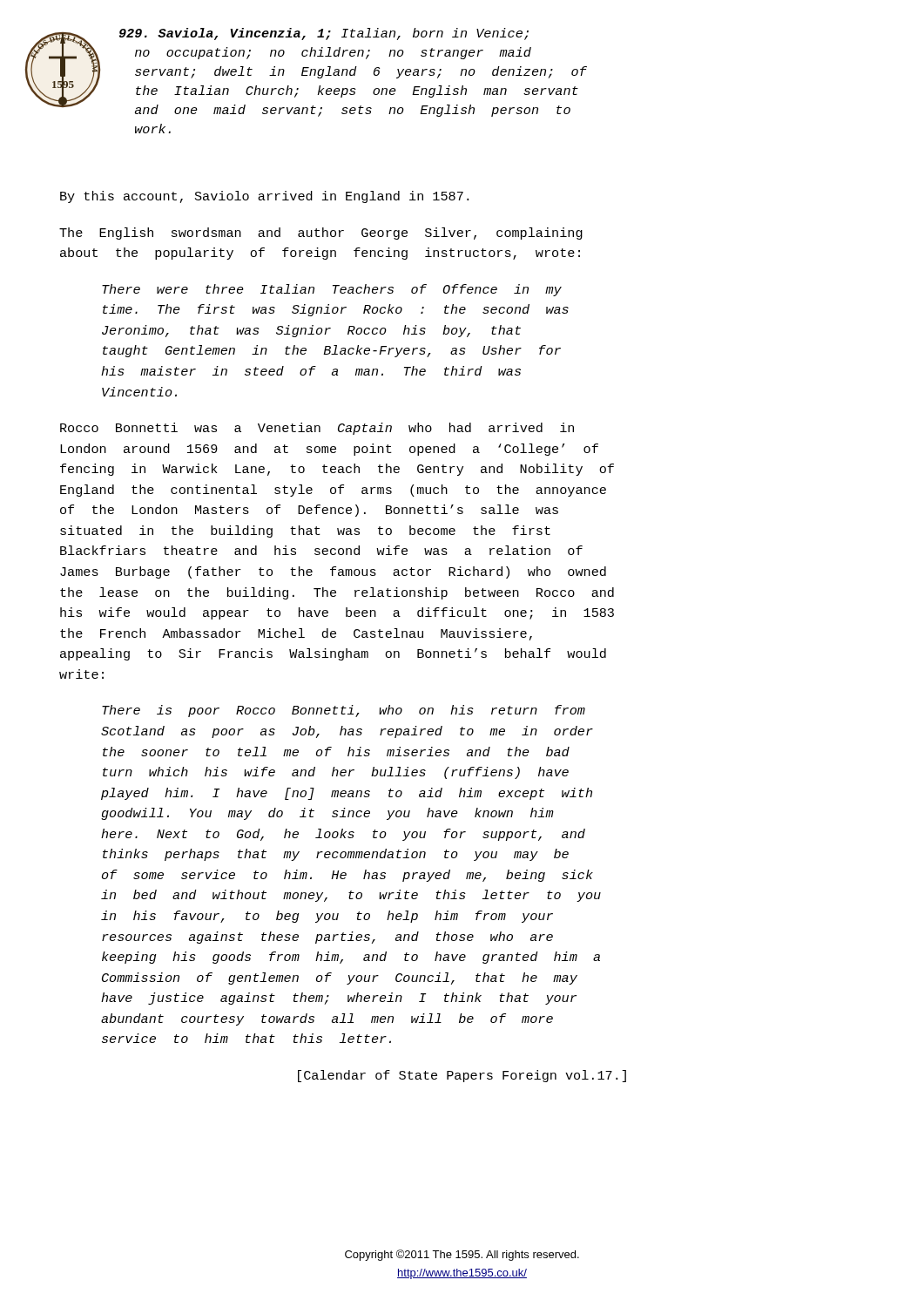
Task: Select the logo
Action: tap(64, 70)
